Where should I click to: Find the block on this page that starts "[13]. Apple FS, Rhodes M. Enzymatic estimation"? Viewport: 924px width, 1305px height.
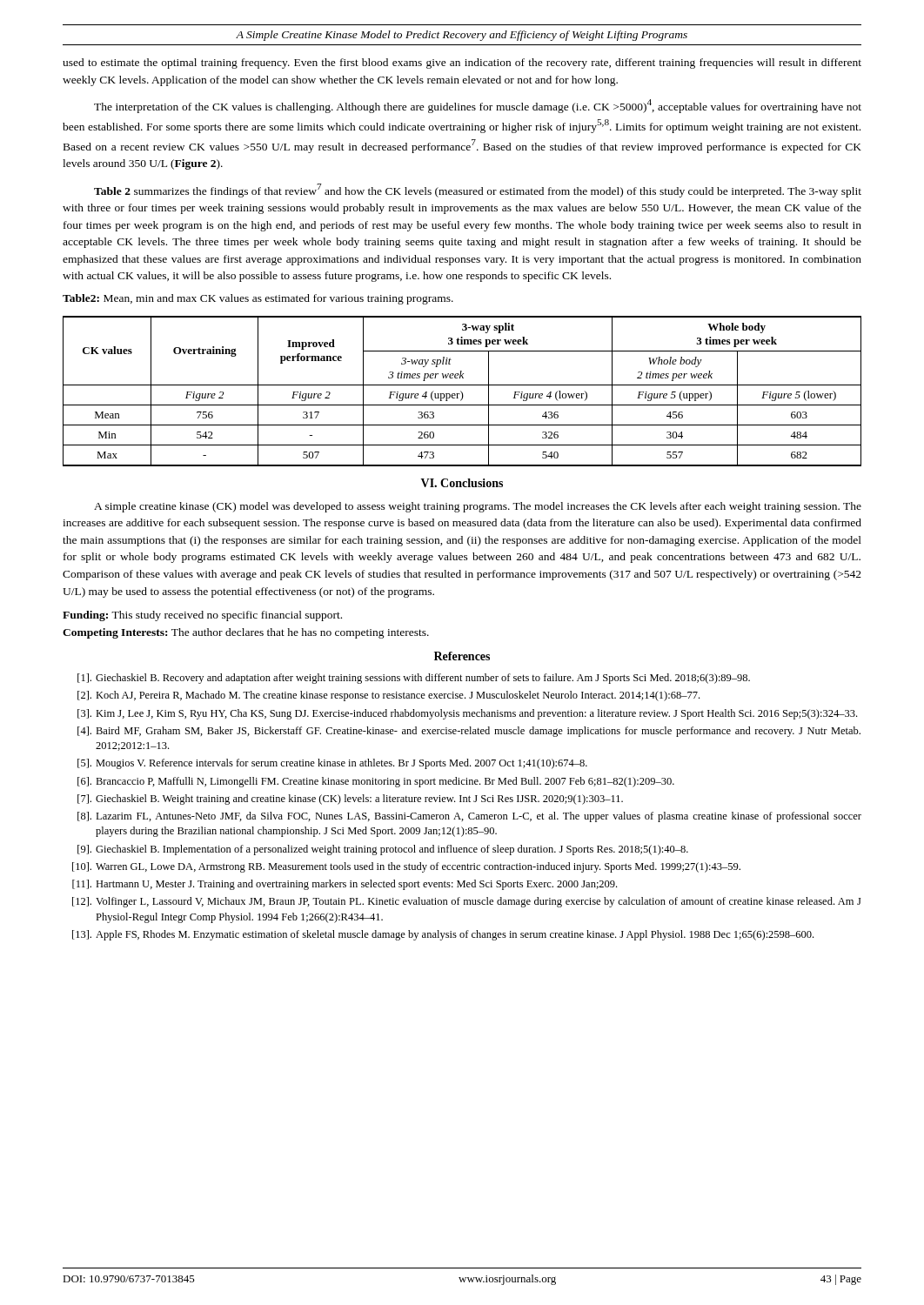tap(462, 935)
